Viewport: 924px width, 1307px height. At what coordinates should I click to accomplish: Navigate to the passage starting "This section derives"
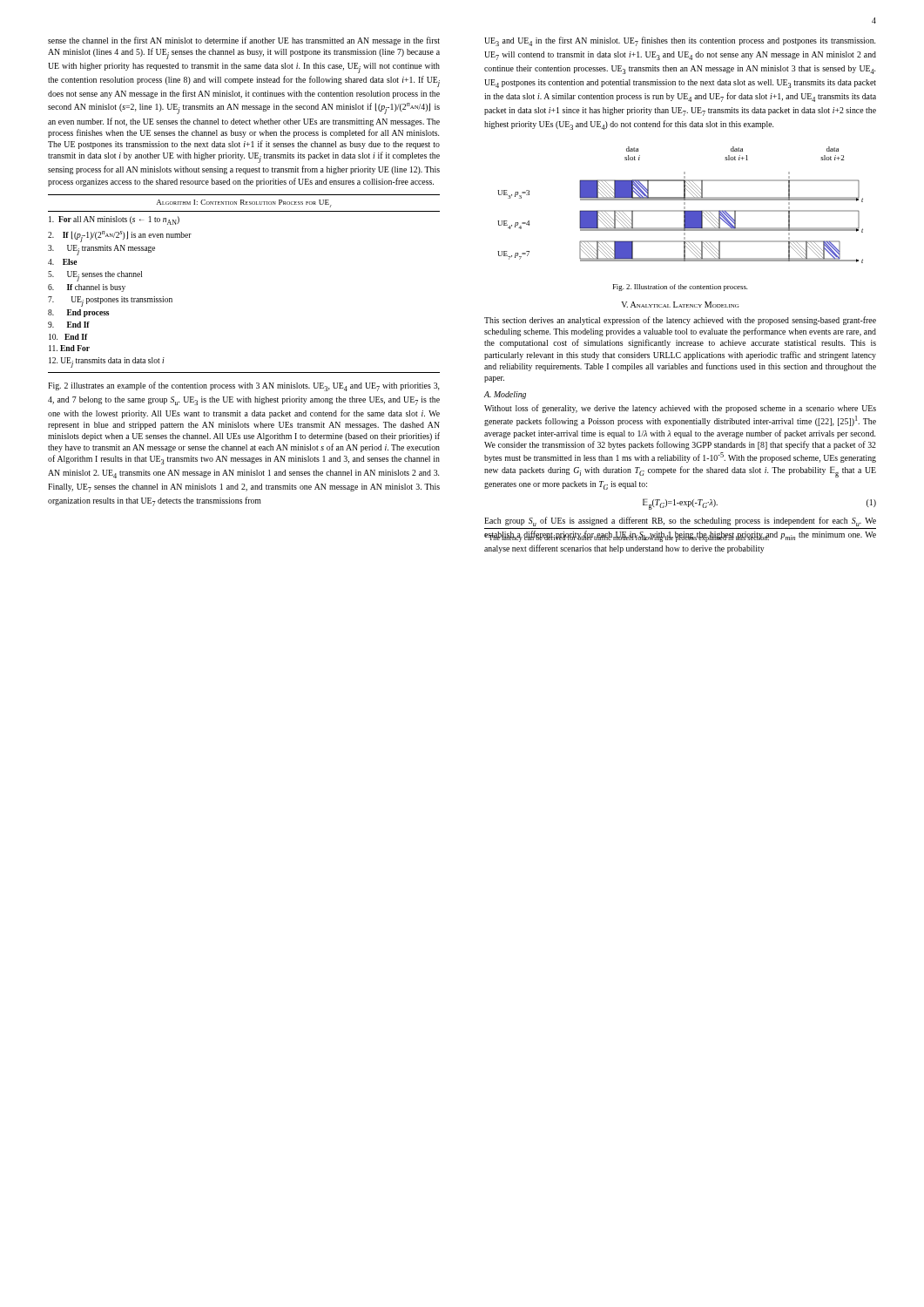pyautogui.click(x=680, y=349)
